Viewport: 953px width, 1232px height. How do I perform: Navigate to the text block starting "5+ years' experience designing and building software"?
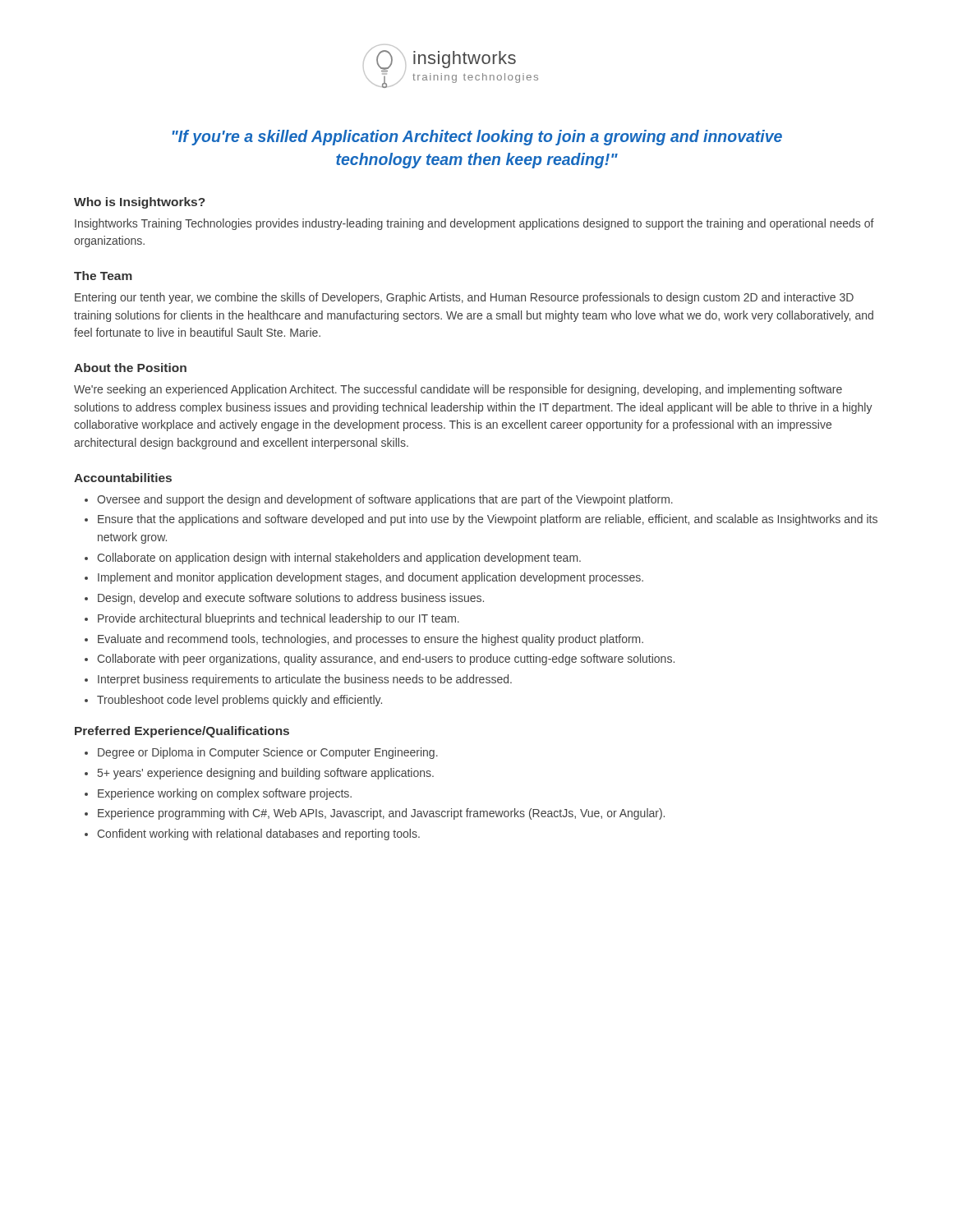[266, 773]
